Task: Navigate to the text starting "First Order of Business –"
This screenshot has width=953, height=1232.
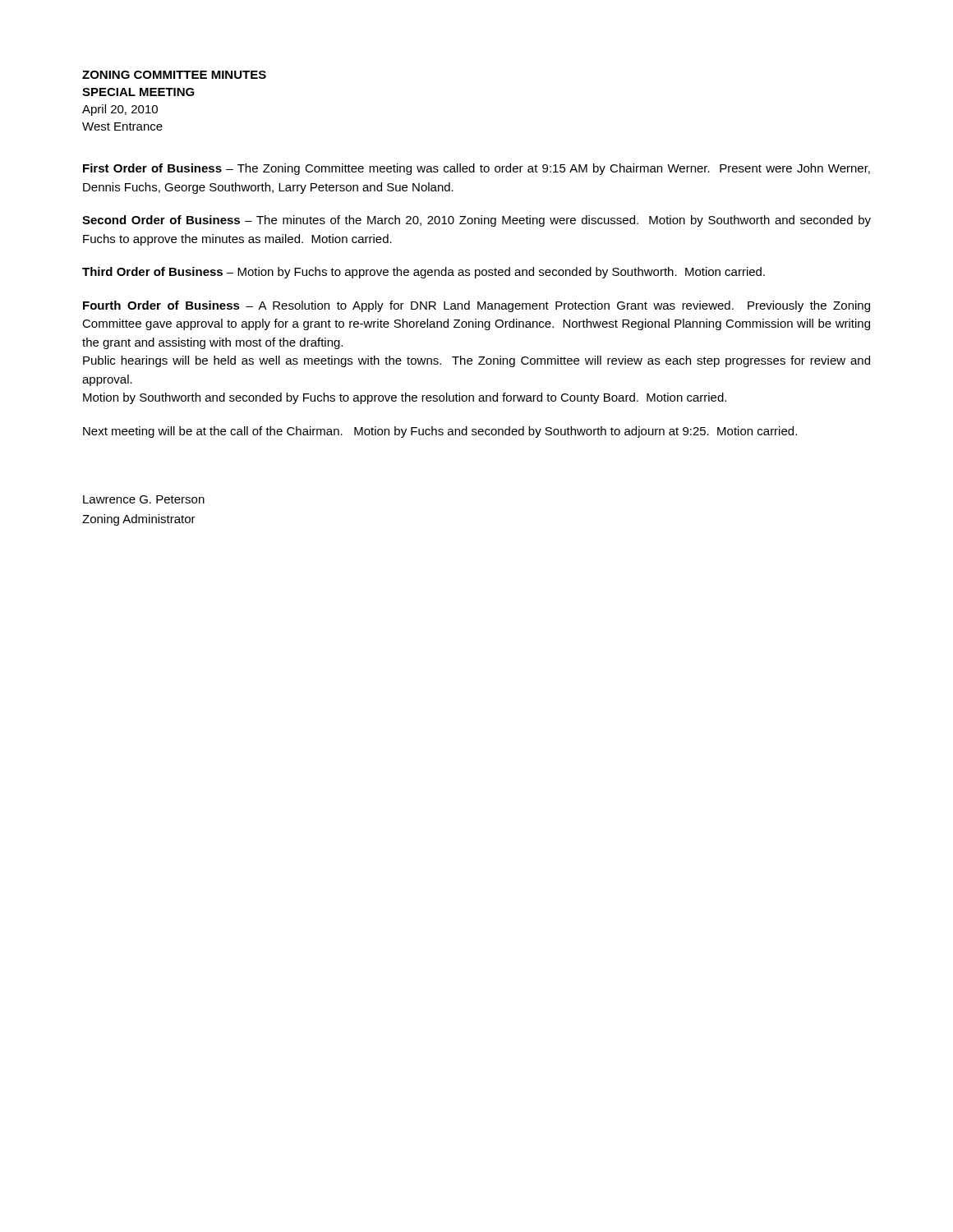Action: pyautogui.click(x=476, y=177)
